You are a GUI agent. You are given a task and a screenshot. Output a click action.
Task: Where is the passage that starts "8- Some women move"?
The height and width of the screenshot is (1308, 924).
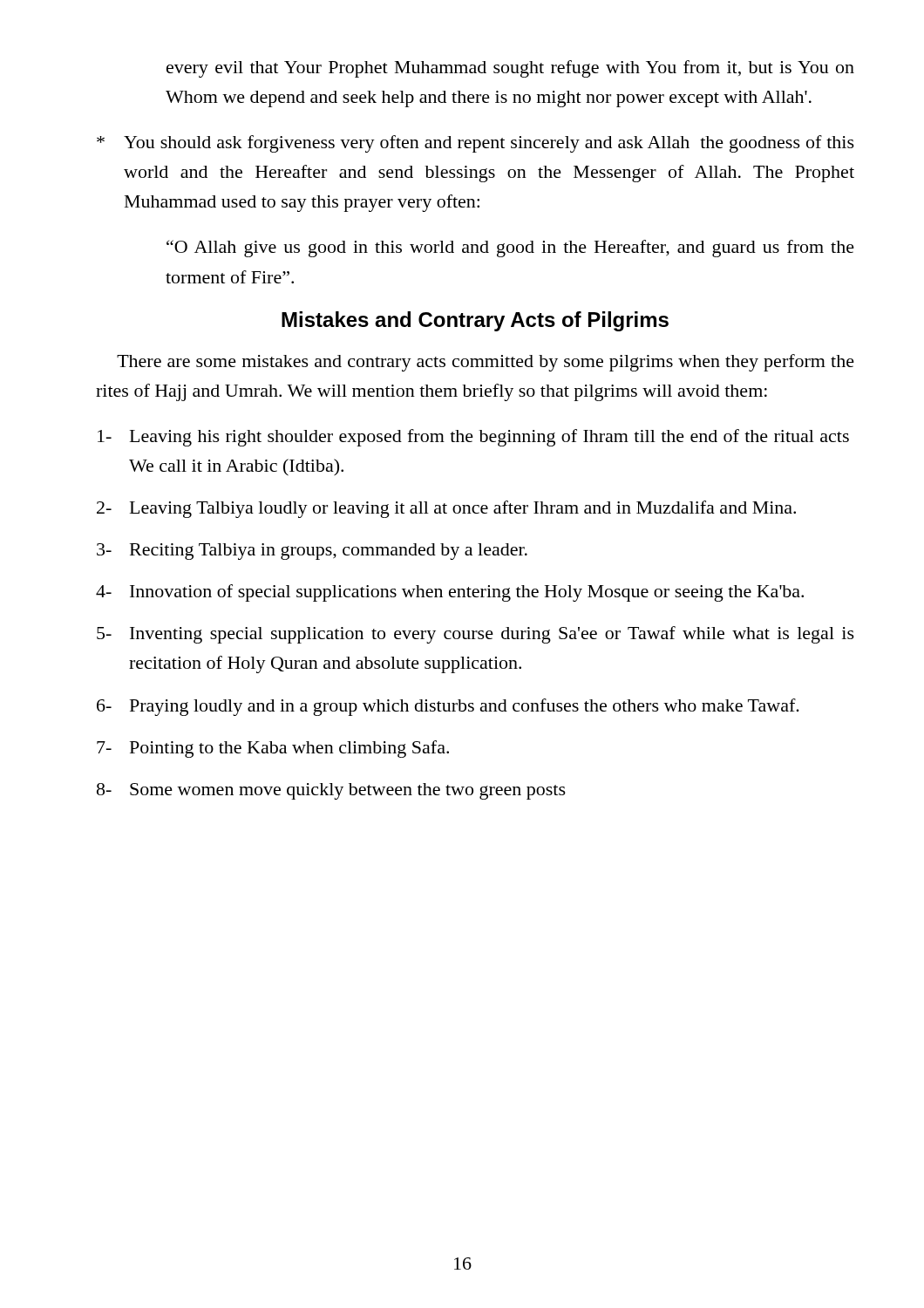click(475, 789)
